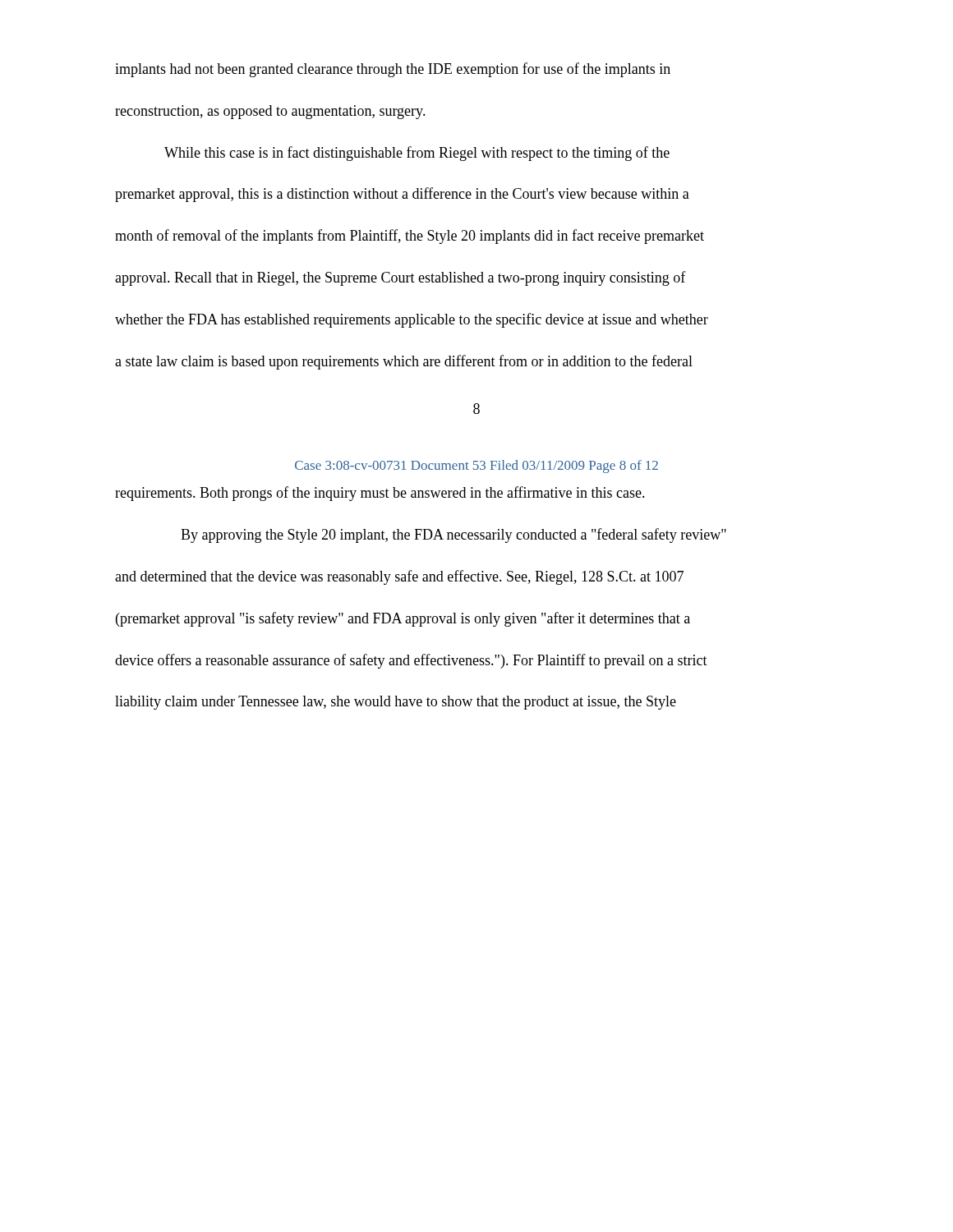Point to the region starting "and determined that the device was reasonably"
The width and height of the screenshot is (953, 1232).
[399, 577]
